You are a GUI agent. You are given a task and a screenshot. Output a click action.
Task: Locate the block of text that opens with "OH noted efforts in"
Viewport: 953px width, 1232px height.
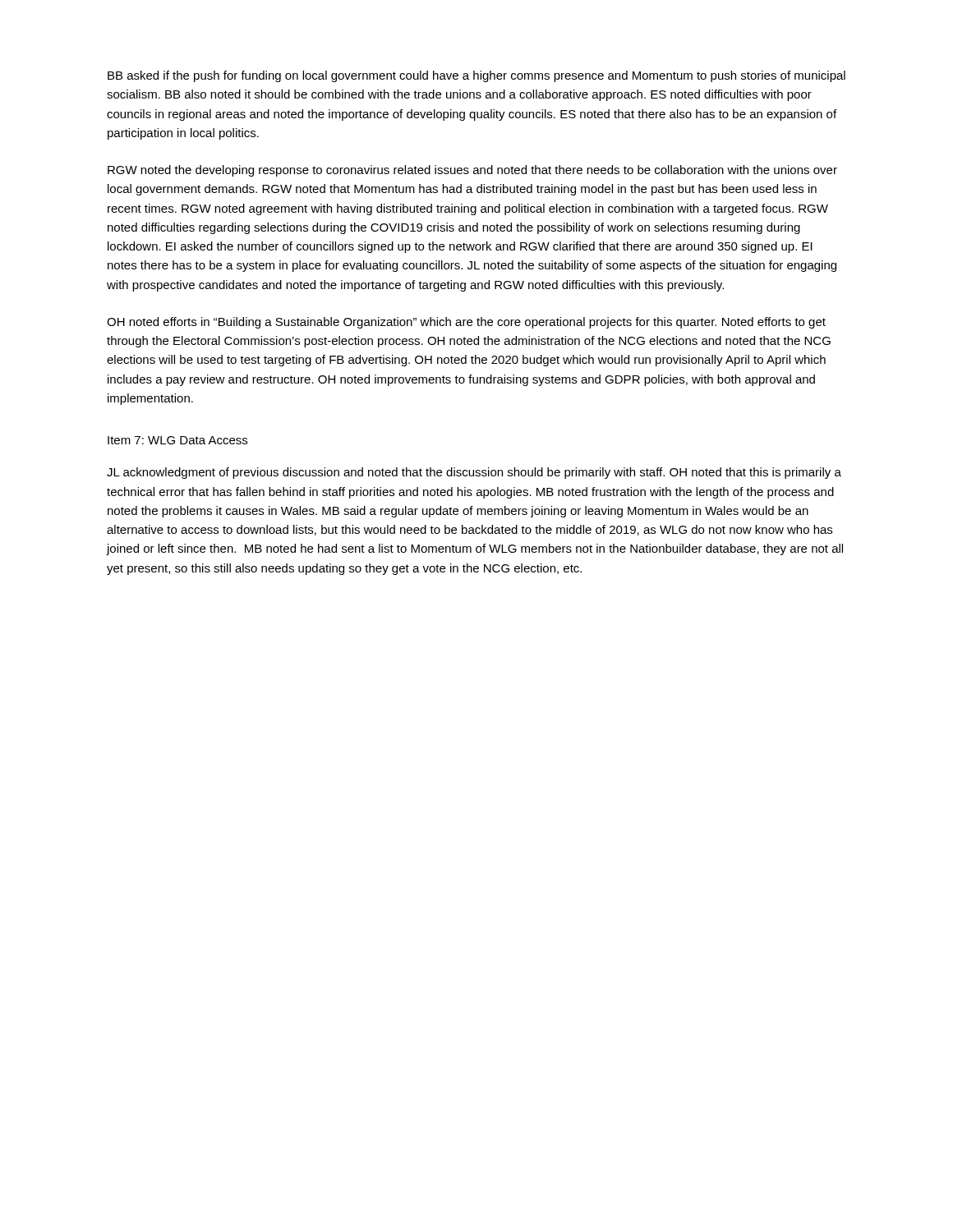pyautogui.click(x=469, y=360)
